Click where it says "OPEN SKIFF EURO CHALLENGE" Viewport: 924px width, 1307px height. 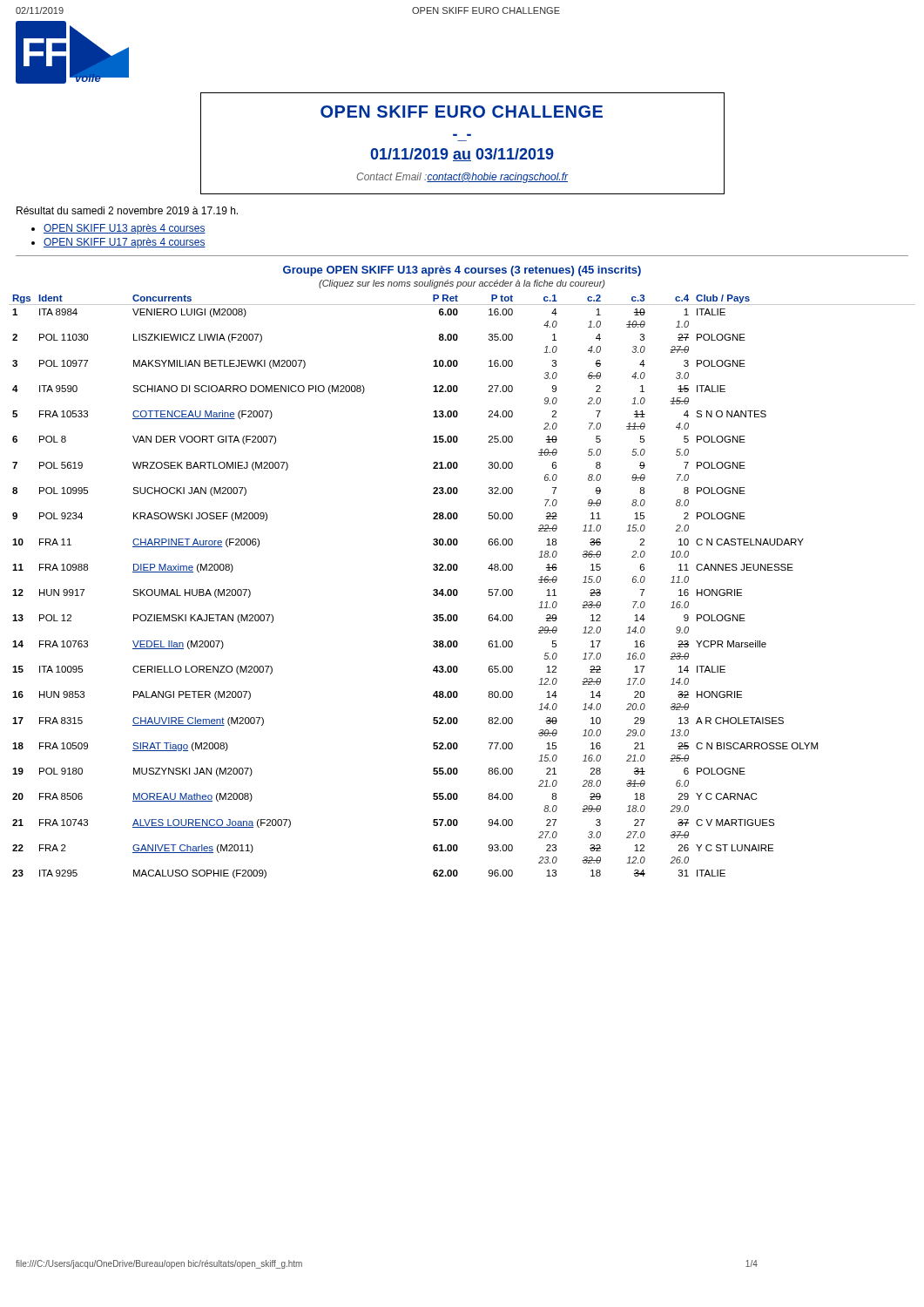[462, 112]
